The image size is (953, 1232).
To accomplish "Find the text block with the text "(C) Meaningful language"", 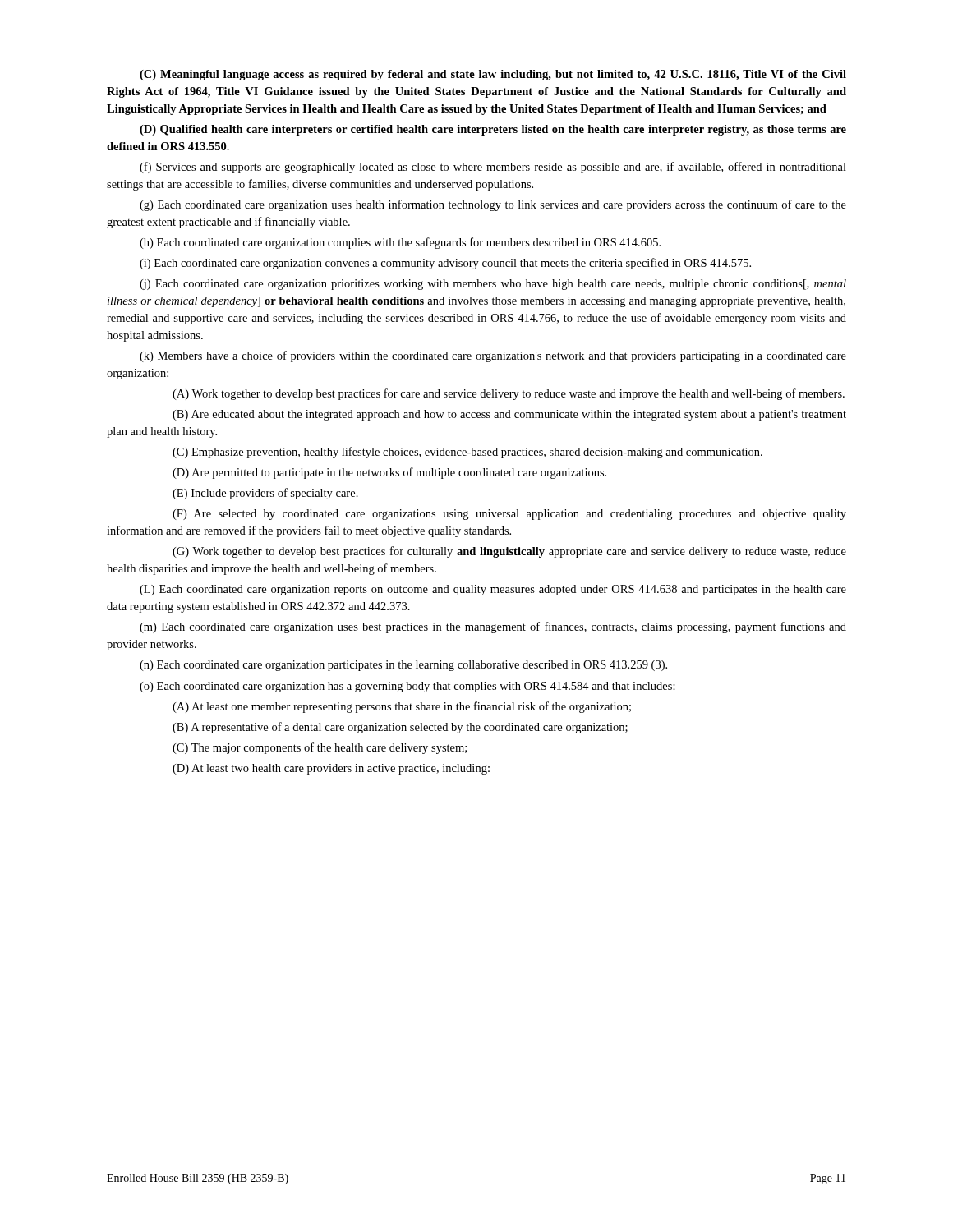I will point(476,92).
